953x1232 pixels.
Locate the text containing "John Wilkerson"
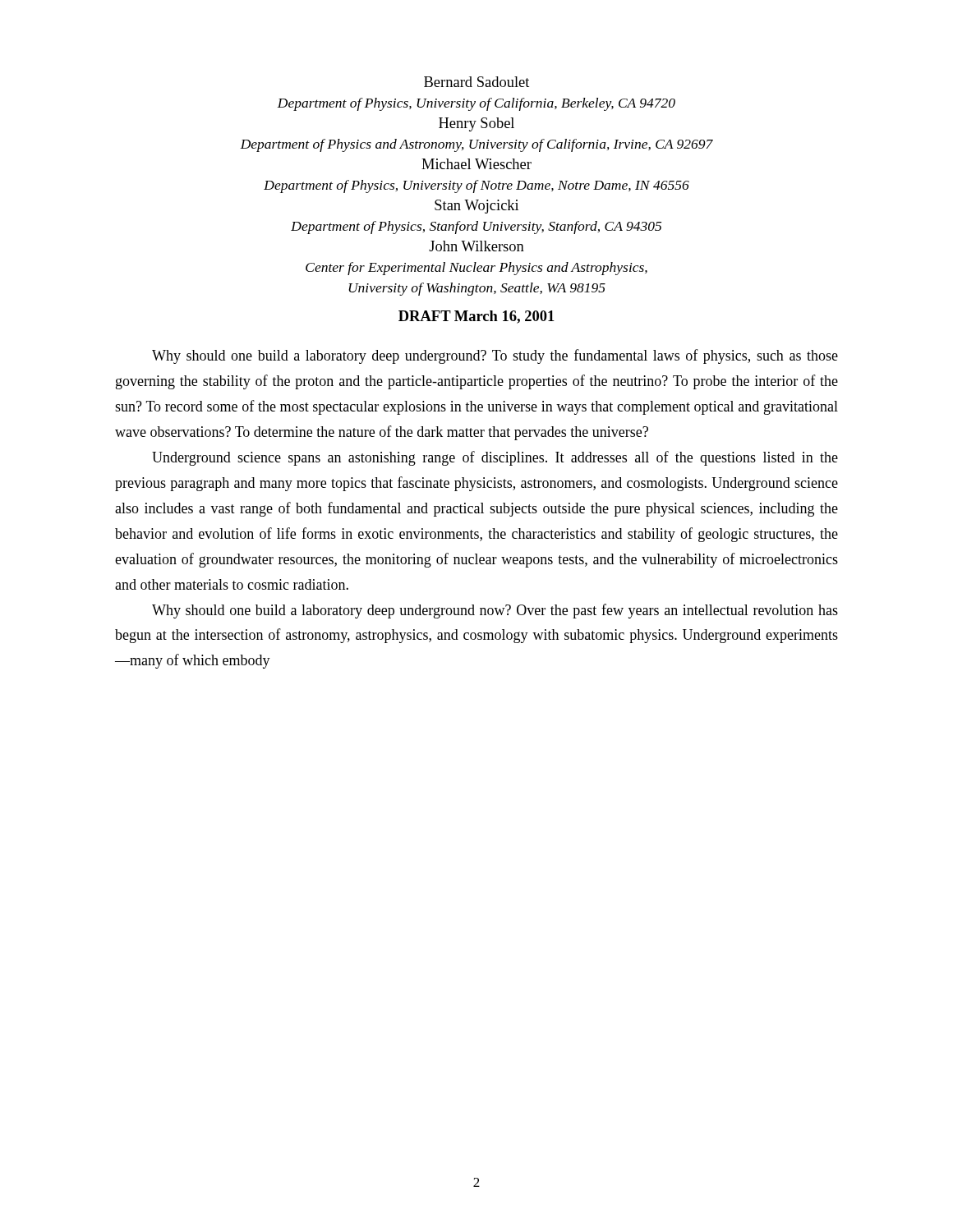(476, 247)
